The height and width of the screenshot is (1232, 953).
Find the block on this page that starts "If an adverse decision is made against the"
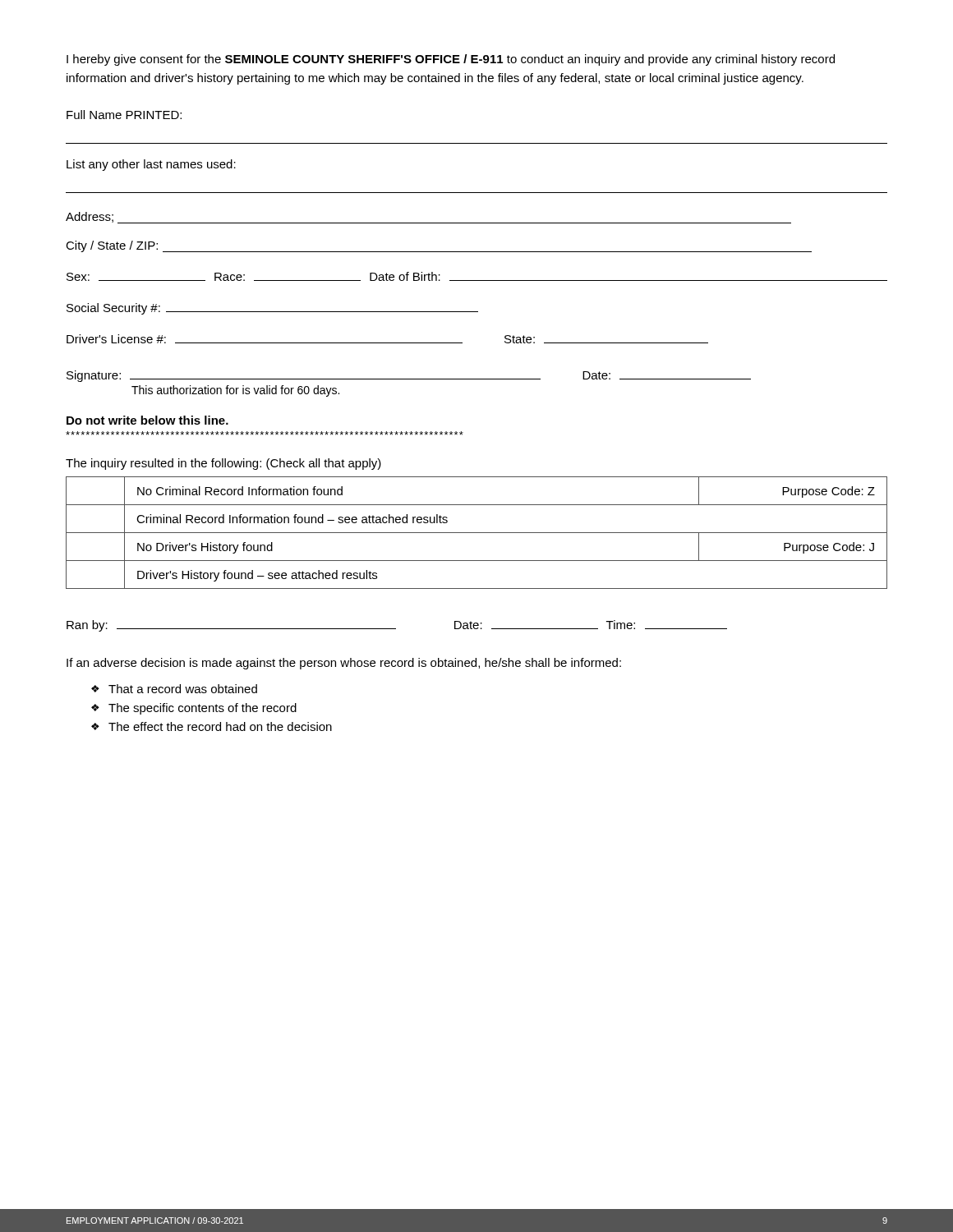click(344, 662)
